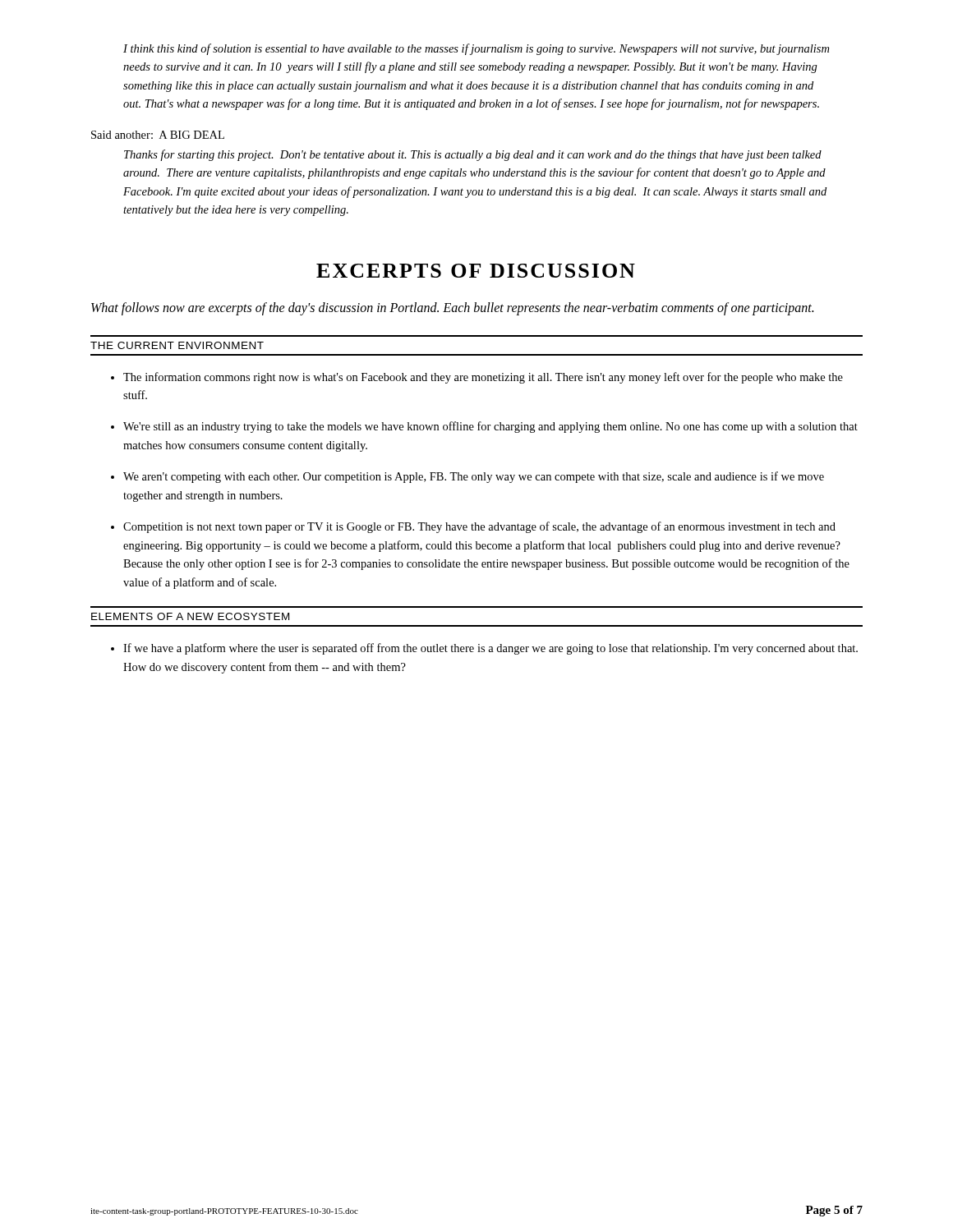Point to the element starting "ELEMENTS OF A NEW ECOSYSTEM"

[x=191, y=617]
